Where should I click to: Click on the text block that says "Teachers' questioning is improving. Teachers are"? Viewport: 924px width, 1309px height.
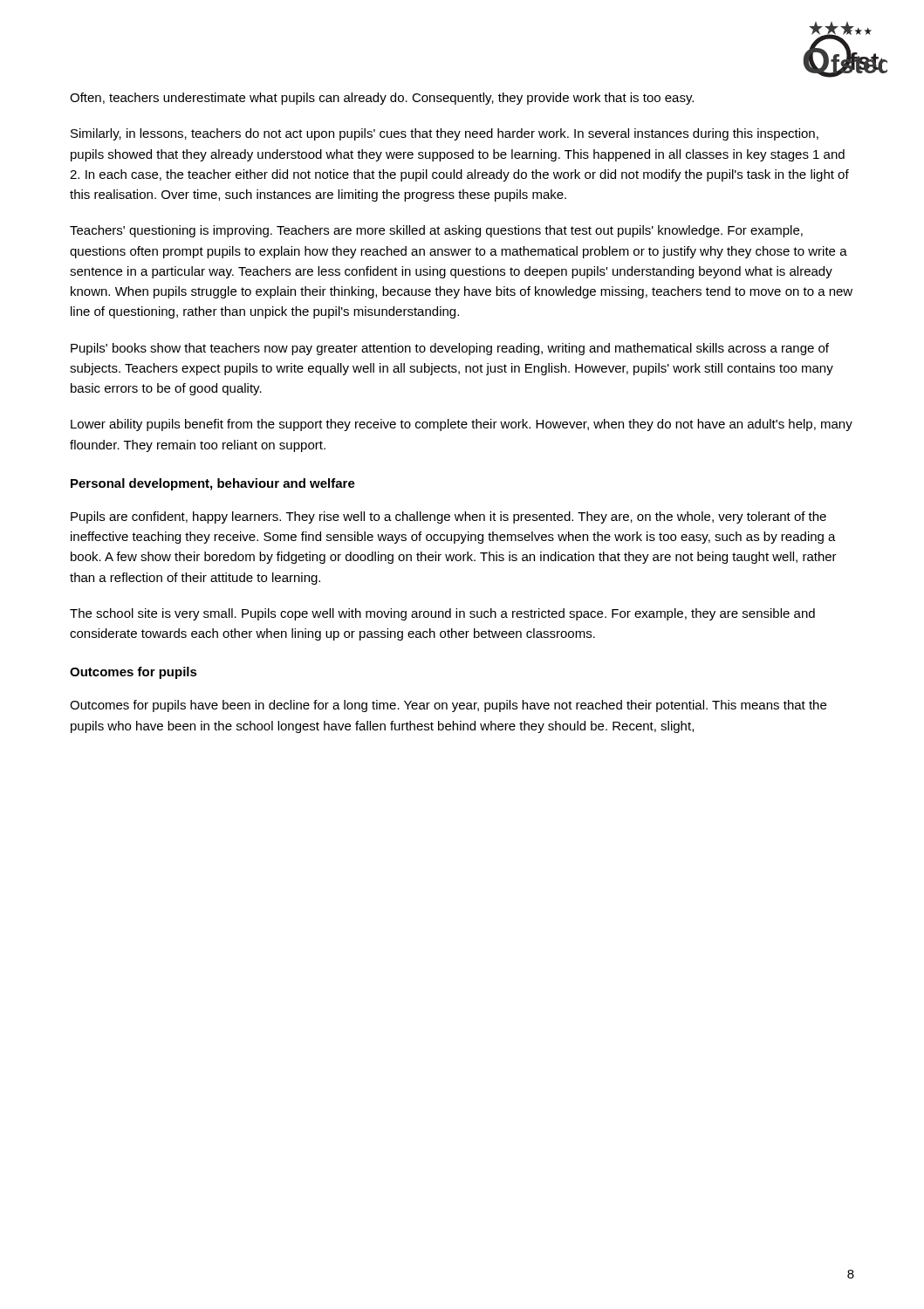(x=462, y=271)
